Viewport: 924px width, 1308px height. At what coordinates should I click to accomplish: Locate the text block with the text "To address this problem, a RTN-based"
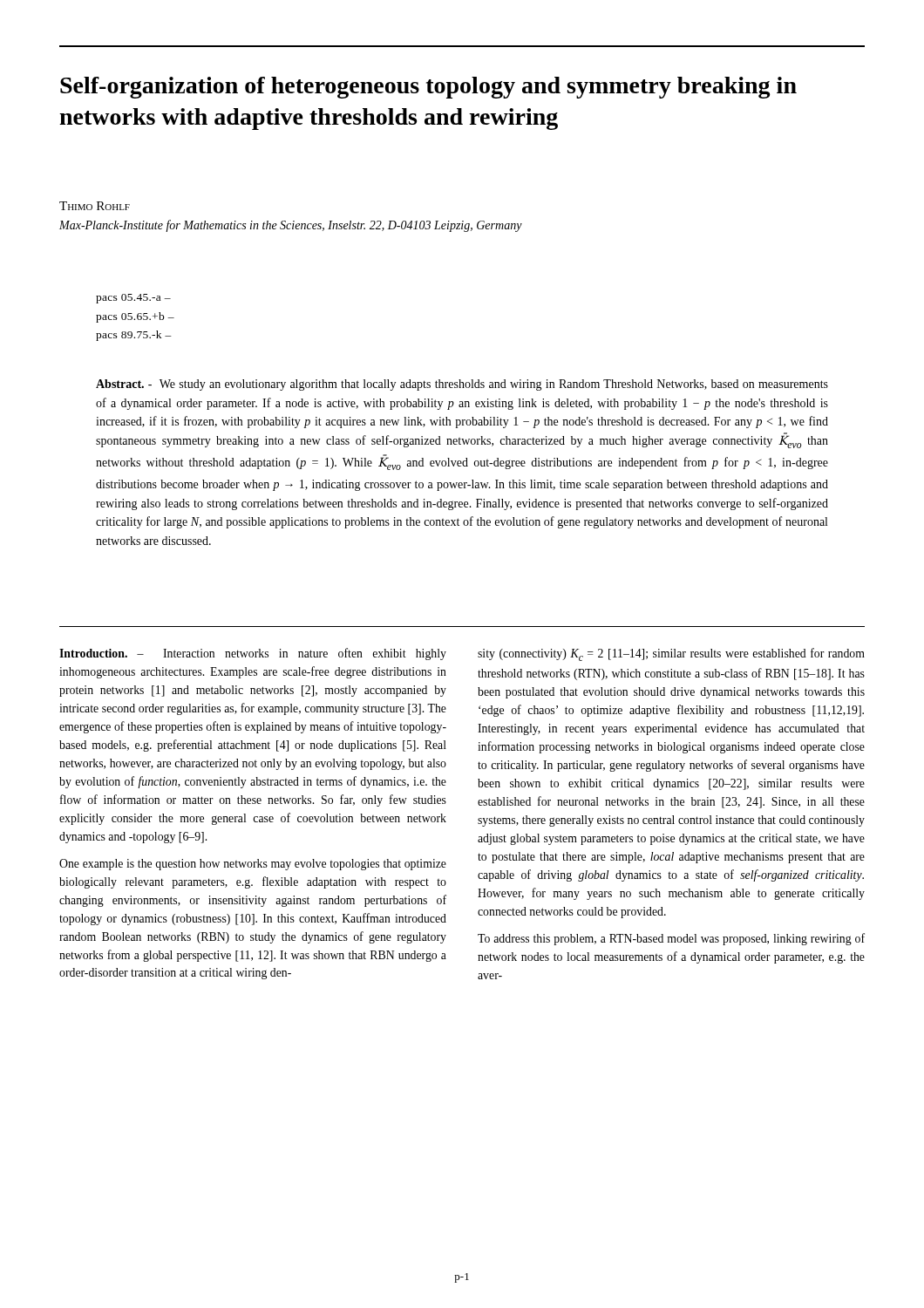click(x=671, y=957)
